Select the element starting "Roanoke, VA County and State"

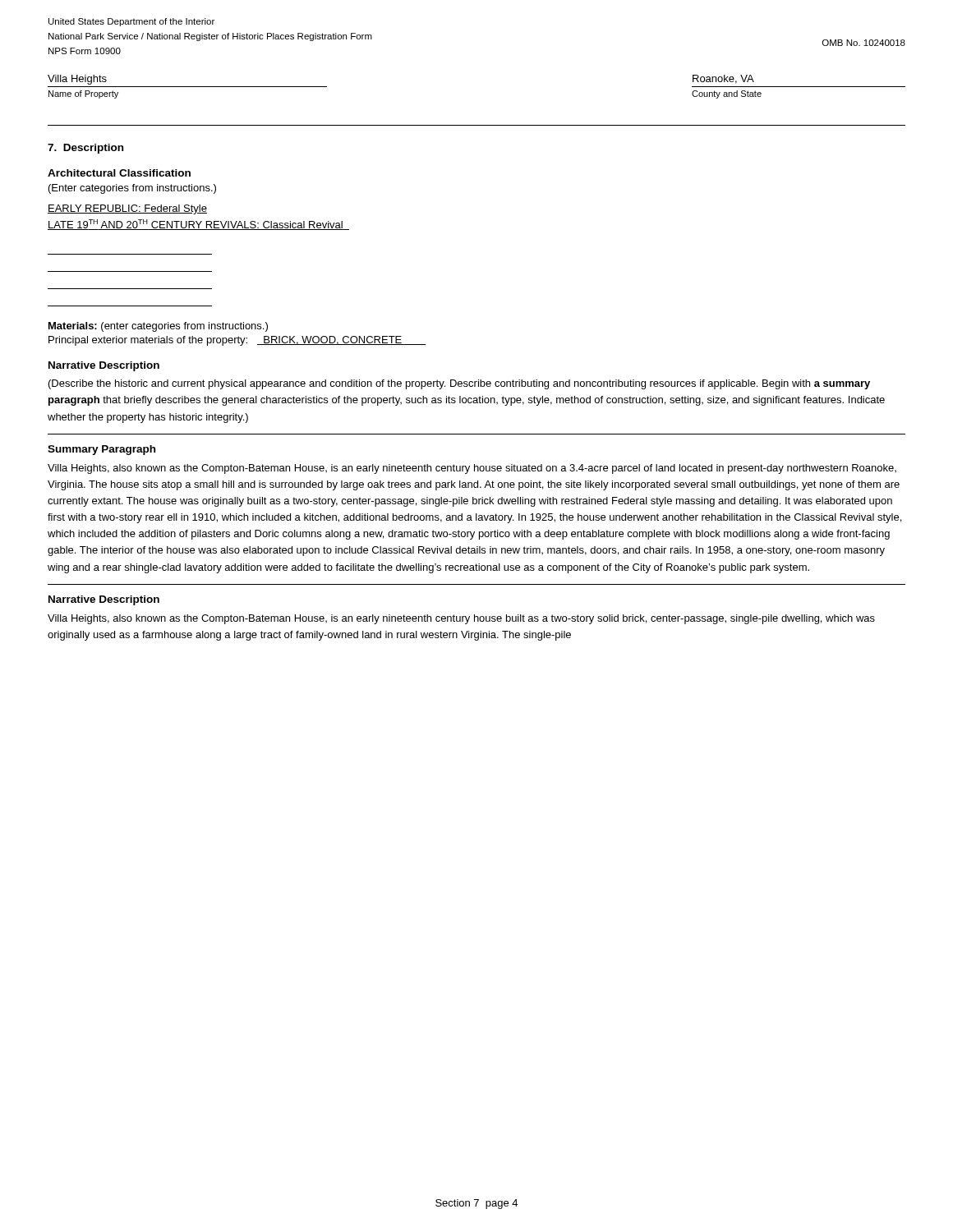799,85
